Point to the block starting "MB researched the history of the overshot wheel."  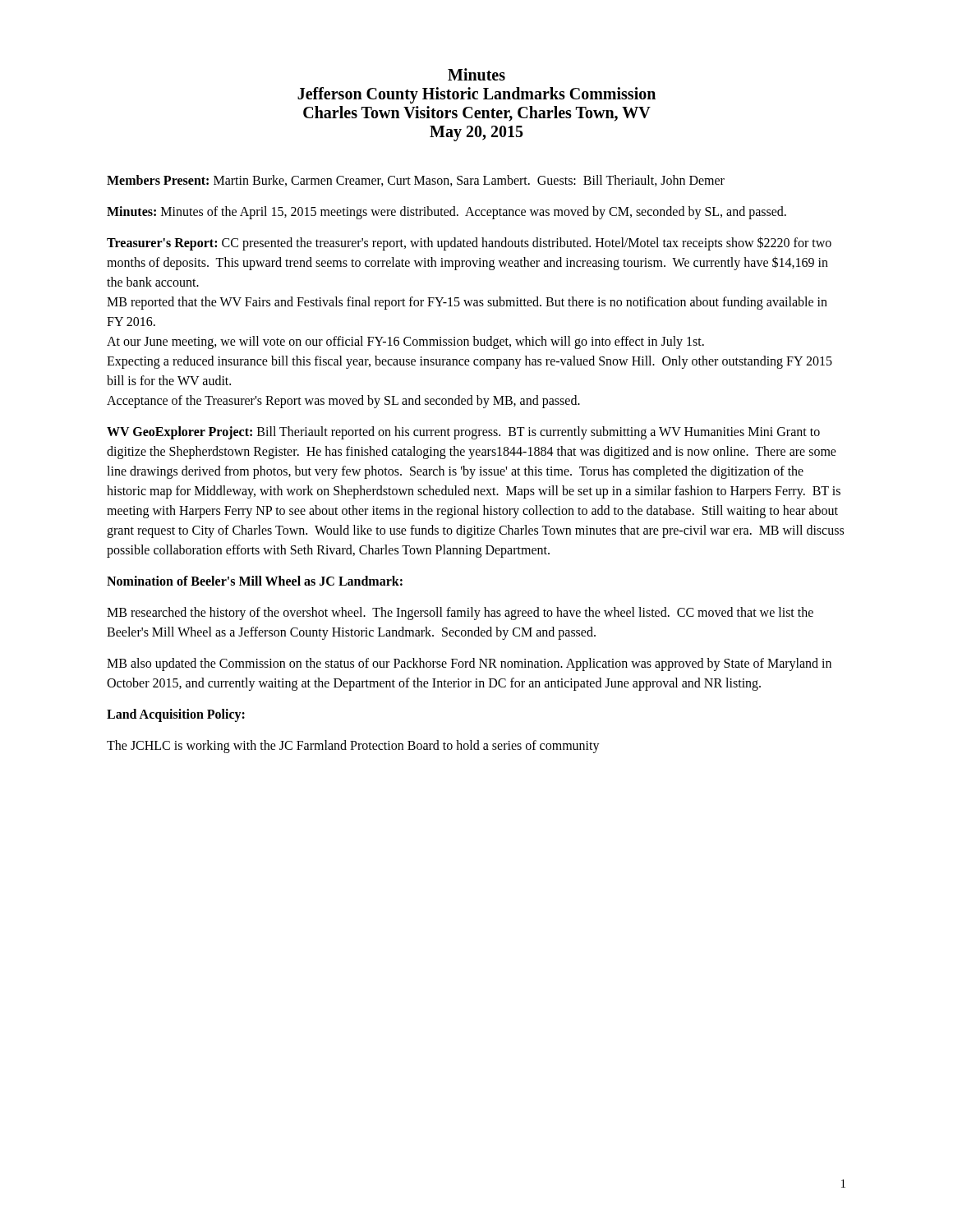[476, 623]
